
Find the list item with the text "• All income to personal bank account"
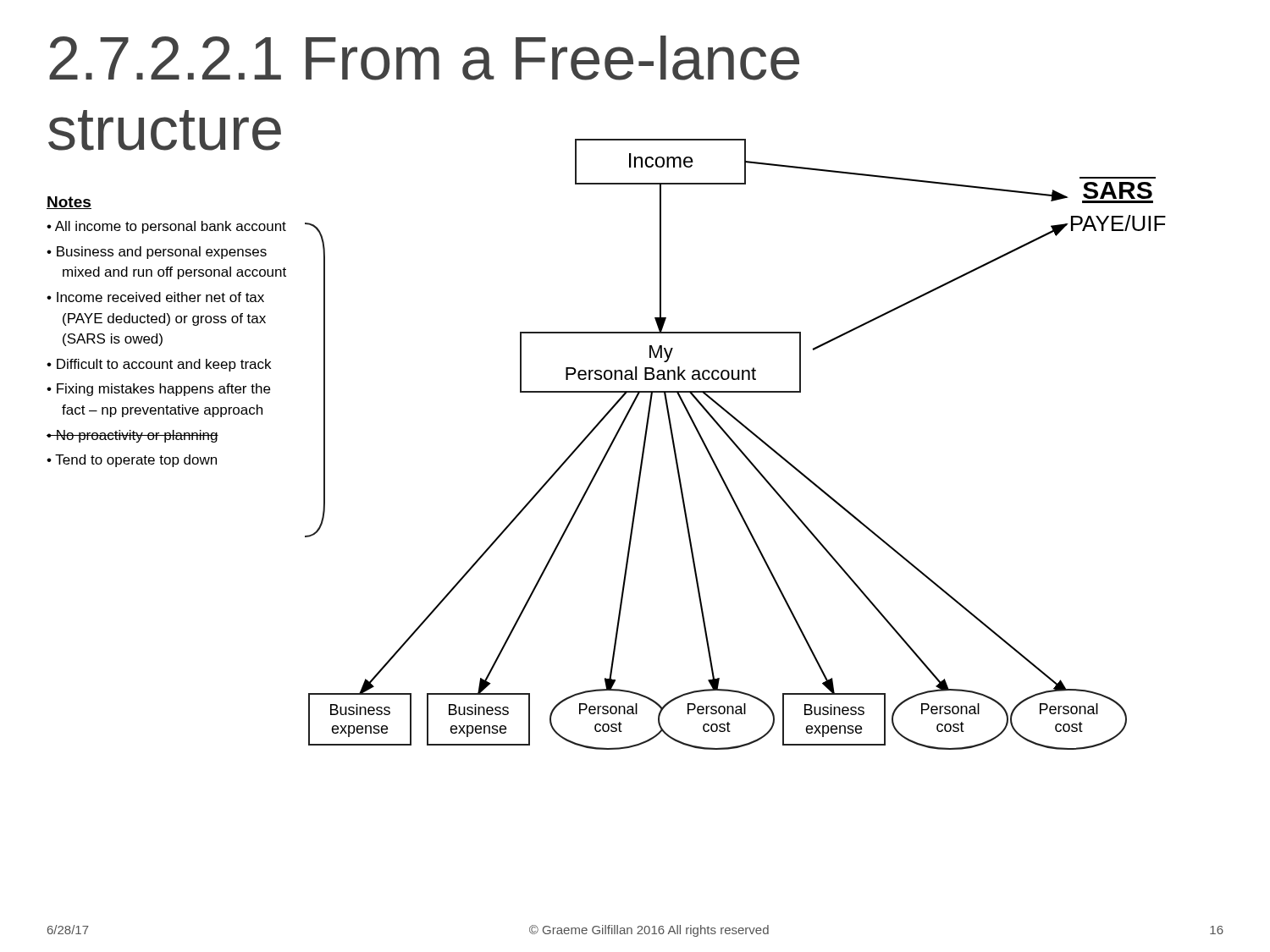click(x=171, y=346)
